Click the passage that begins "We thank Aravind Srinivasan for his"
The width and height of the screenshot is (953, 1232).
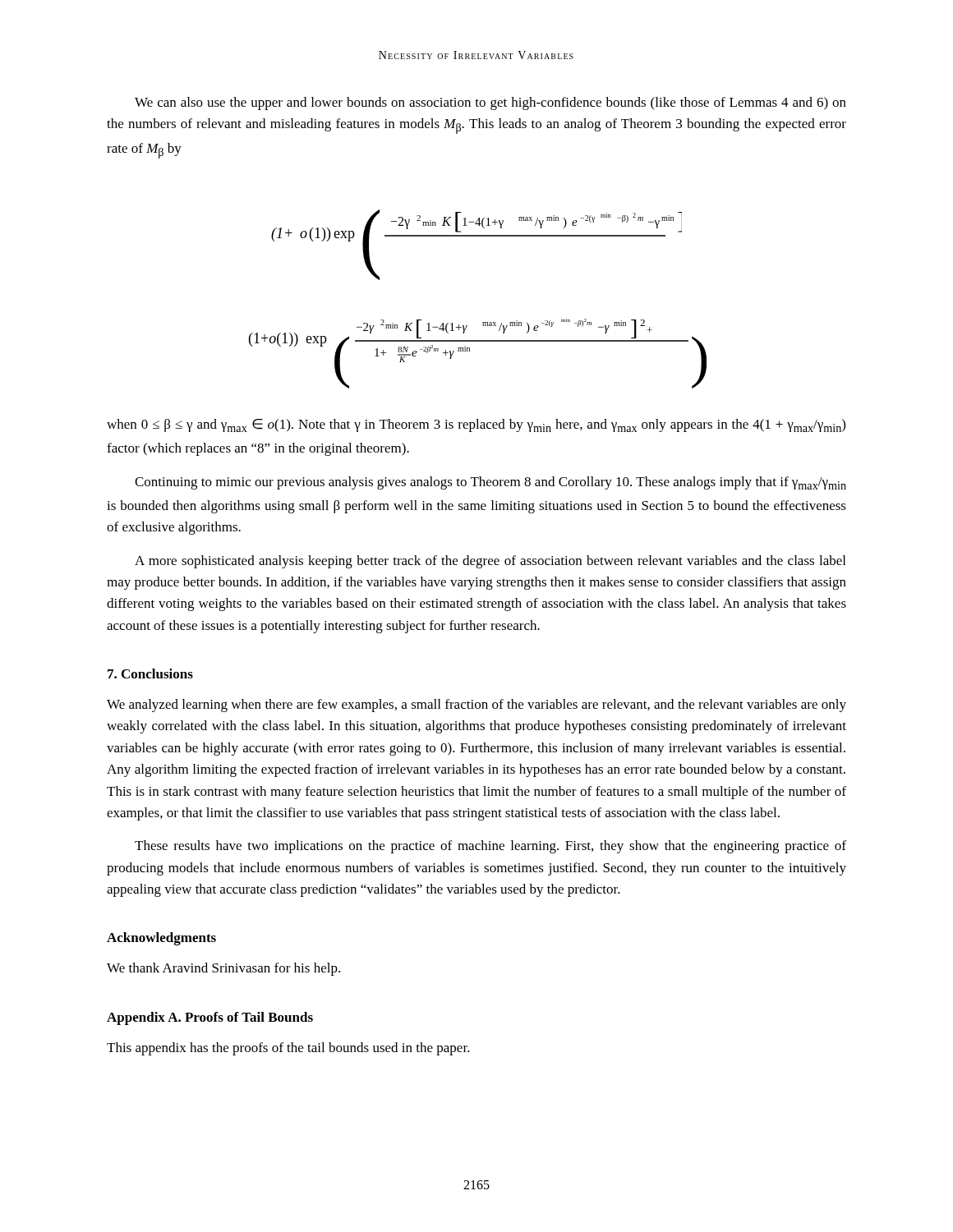224,968
